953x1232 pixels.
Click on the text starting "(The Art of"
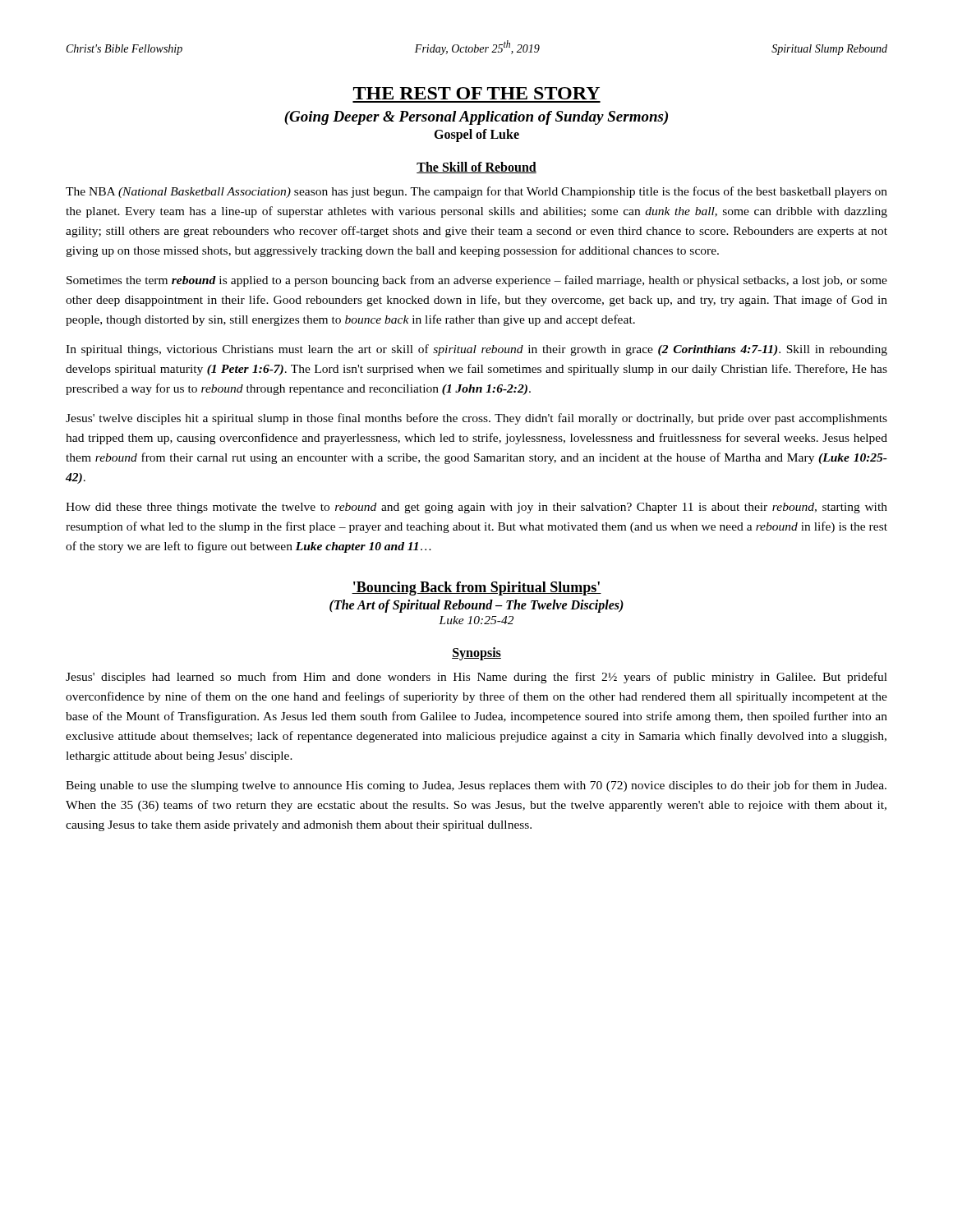click(476, 612)
